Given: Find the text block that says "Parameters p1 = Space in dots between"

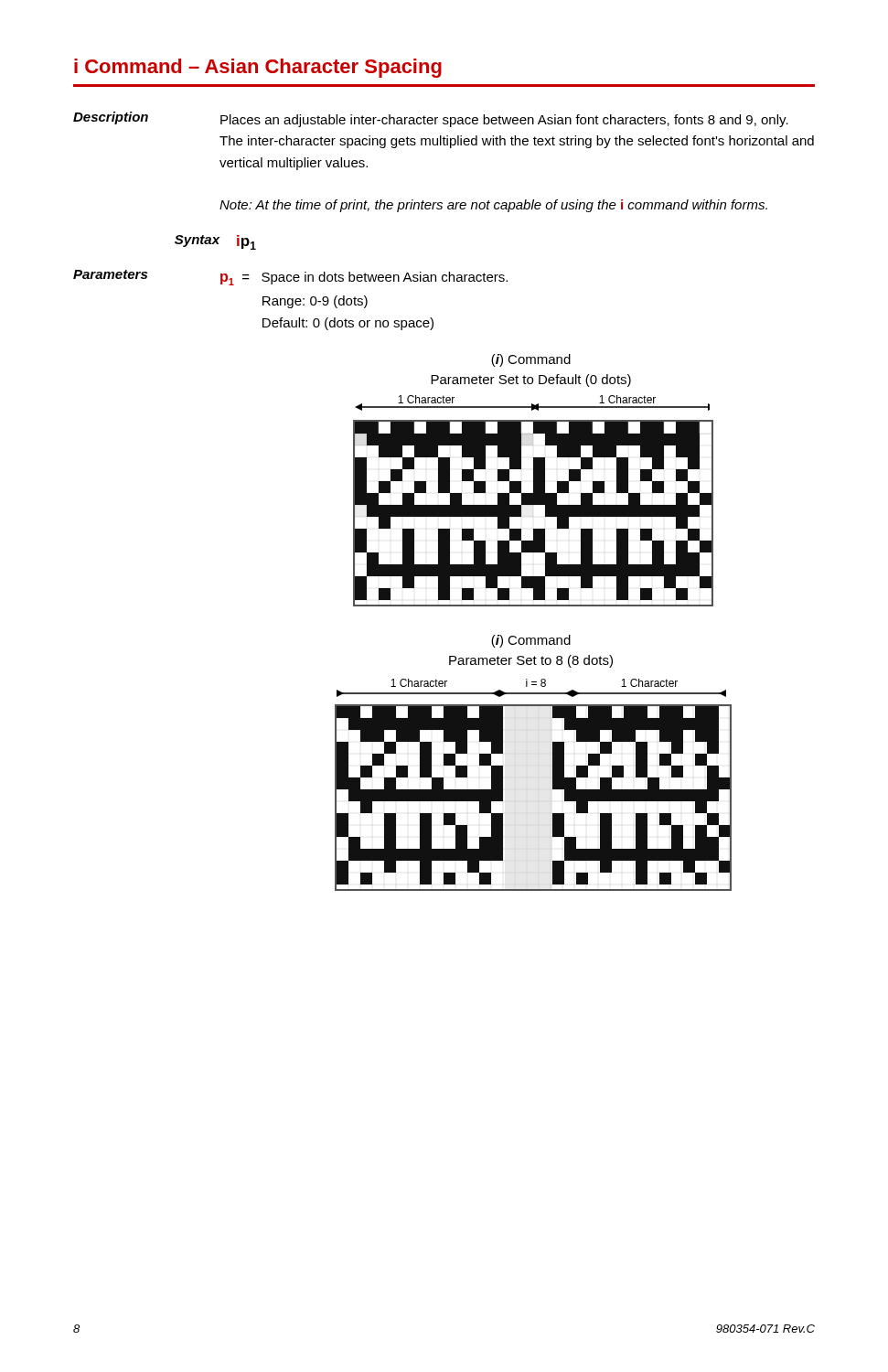Looking at the screenshot, I should [x=290, y=278].
